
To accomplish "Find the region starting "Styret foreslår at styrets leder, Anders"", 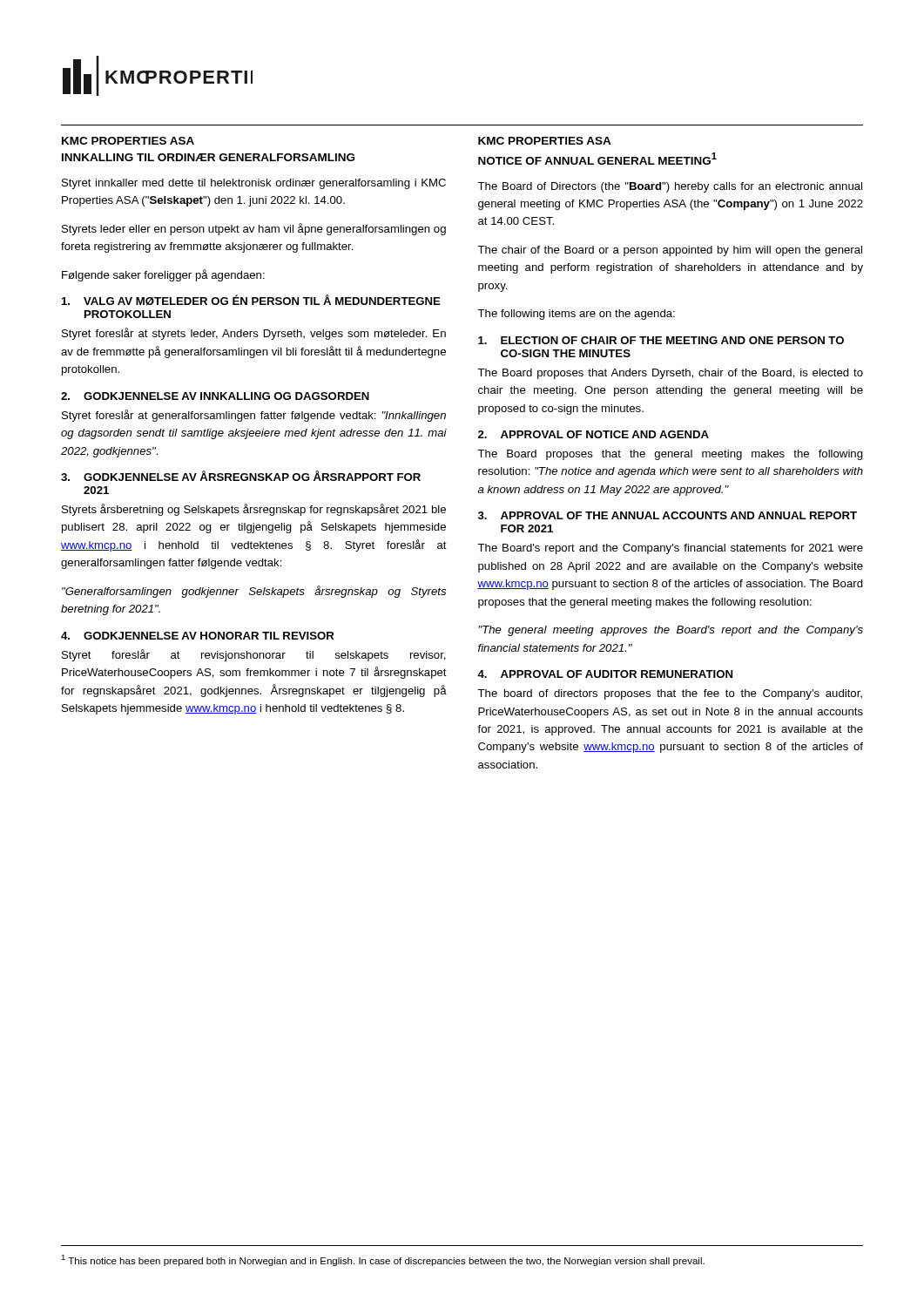I will (x=254, y=351).
